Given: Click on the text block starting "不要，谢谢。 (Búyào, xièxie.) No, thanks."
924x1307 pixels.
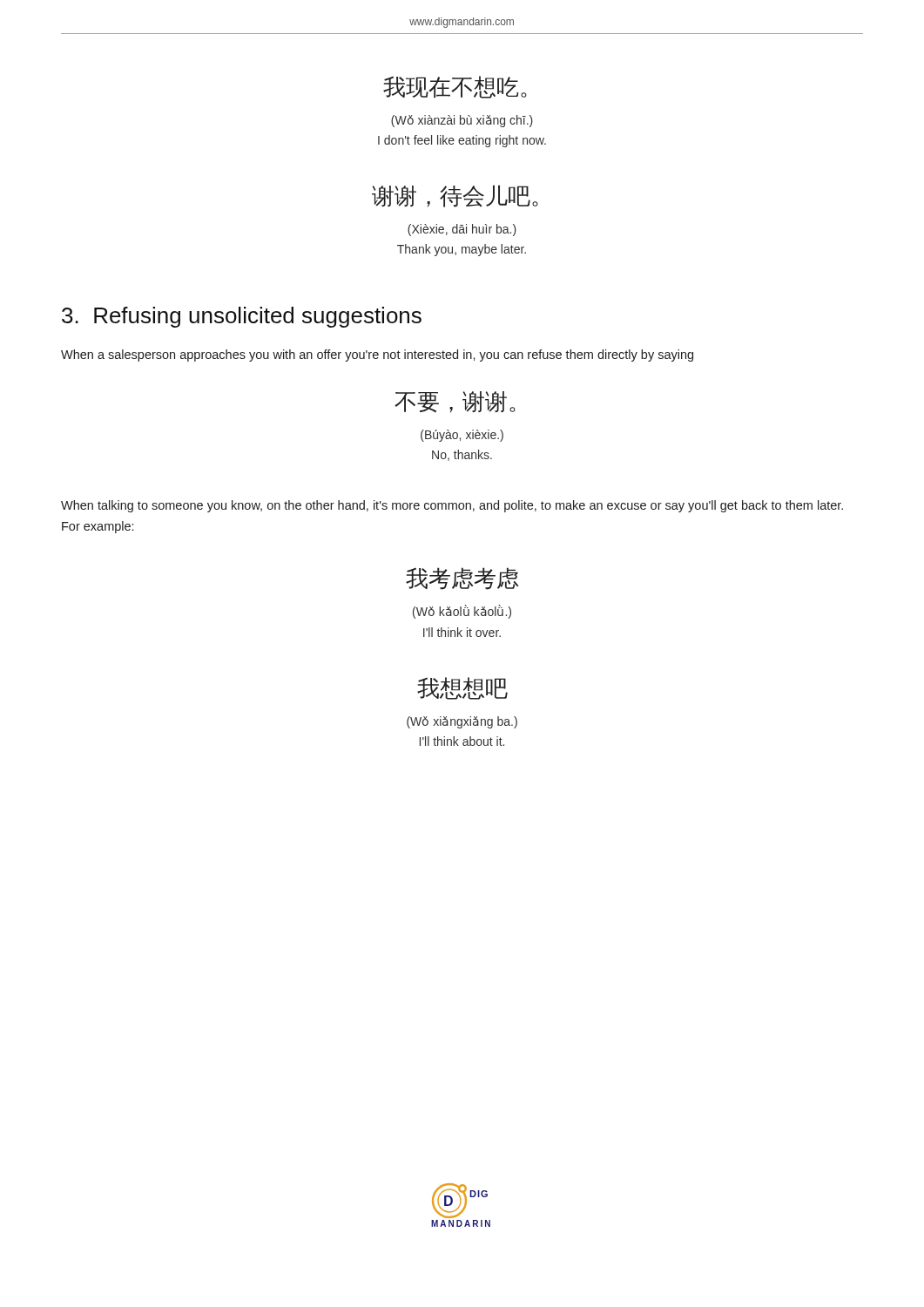Looking at the screenshot, I should [462, 426].
